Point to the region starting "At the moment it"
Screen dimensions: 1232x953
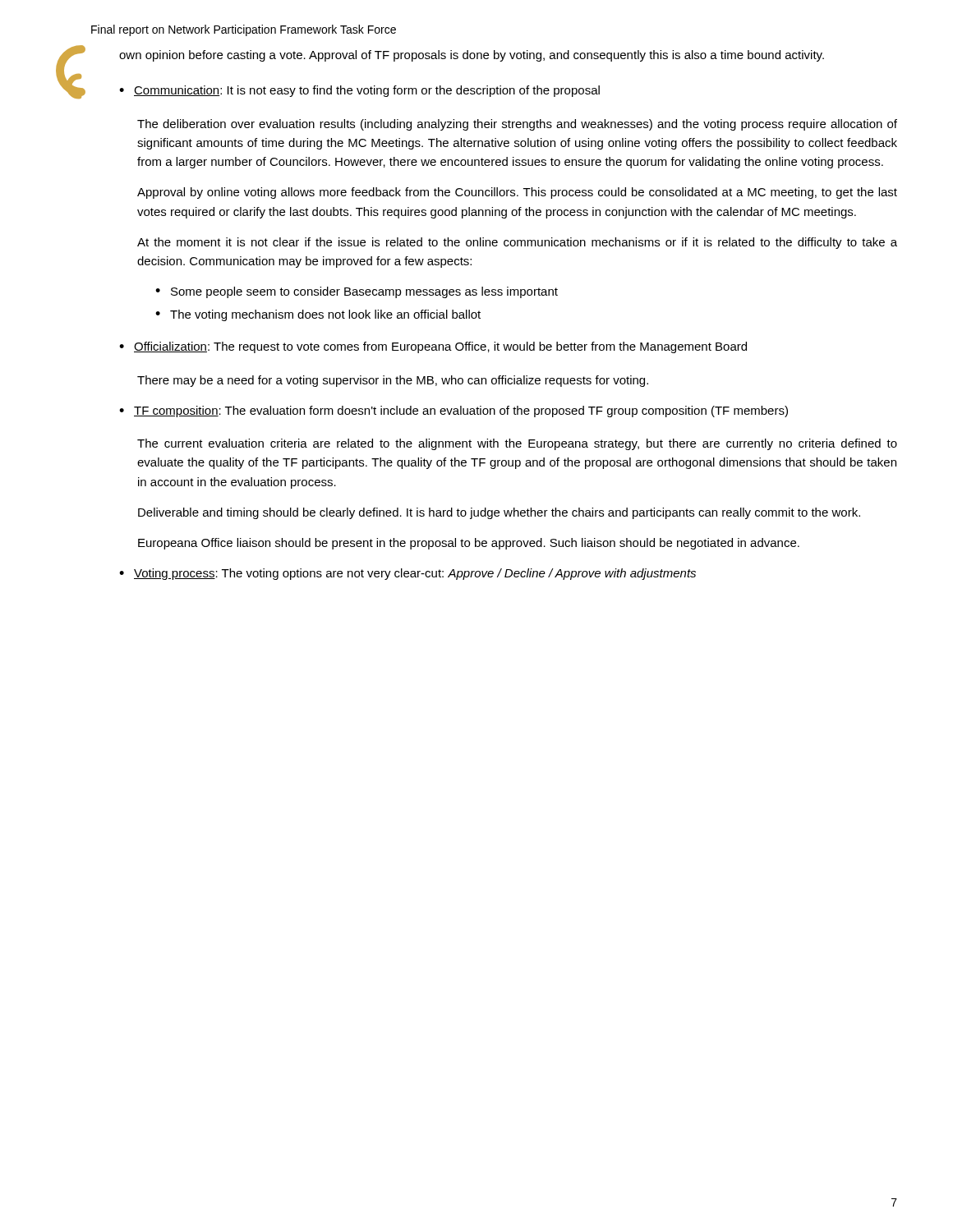517,251
